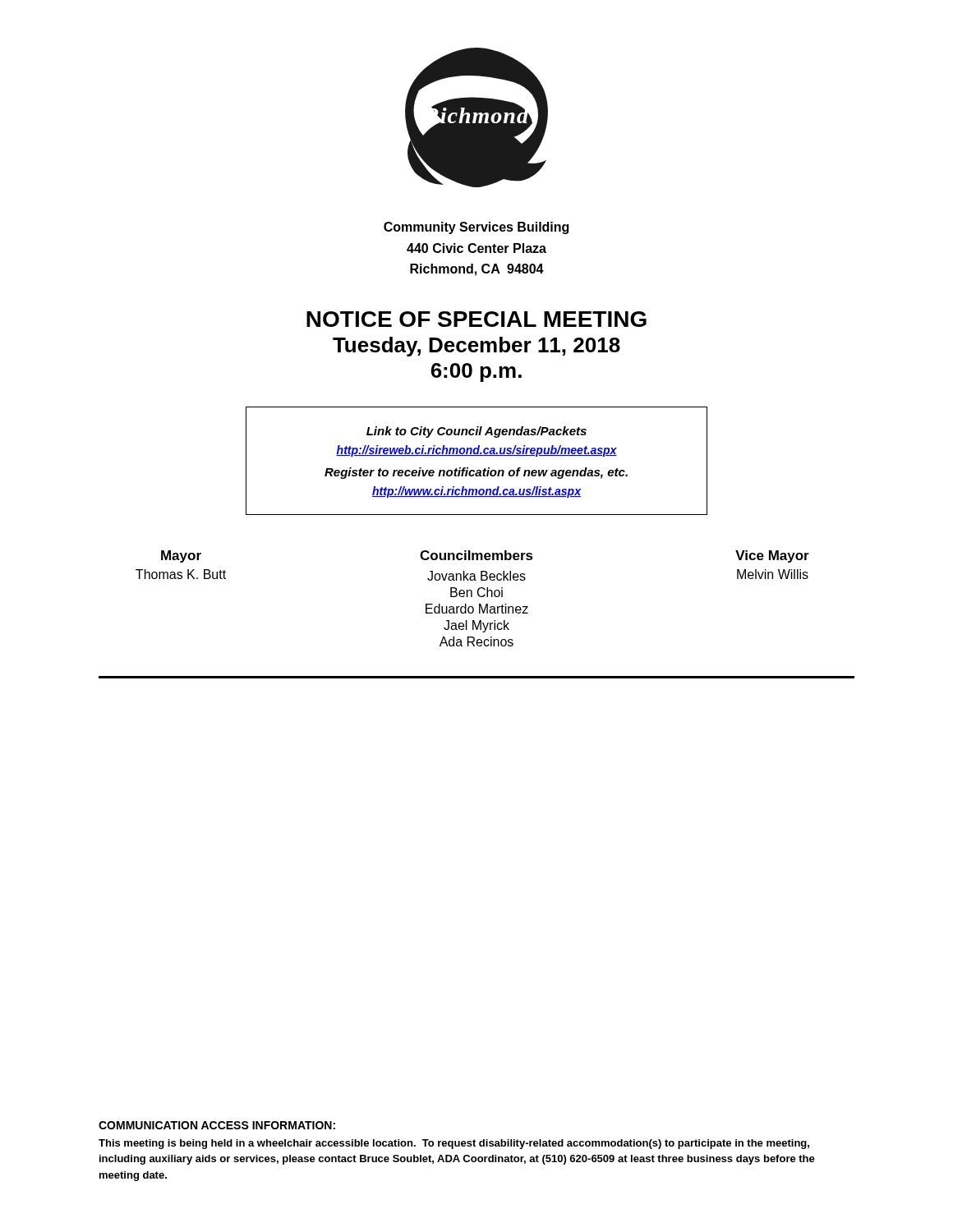Click the logo
953x1232 pixels.
476,96
